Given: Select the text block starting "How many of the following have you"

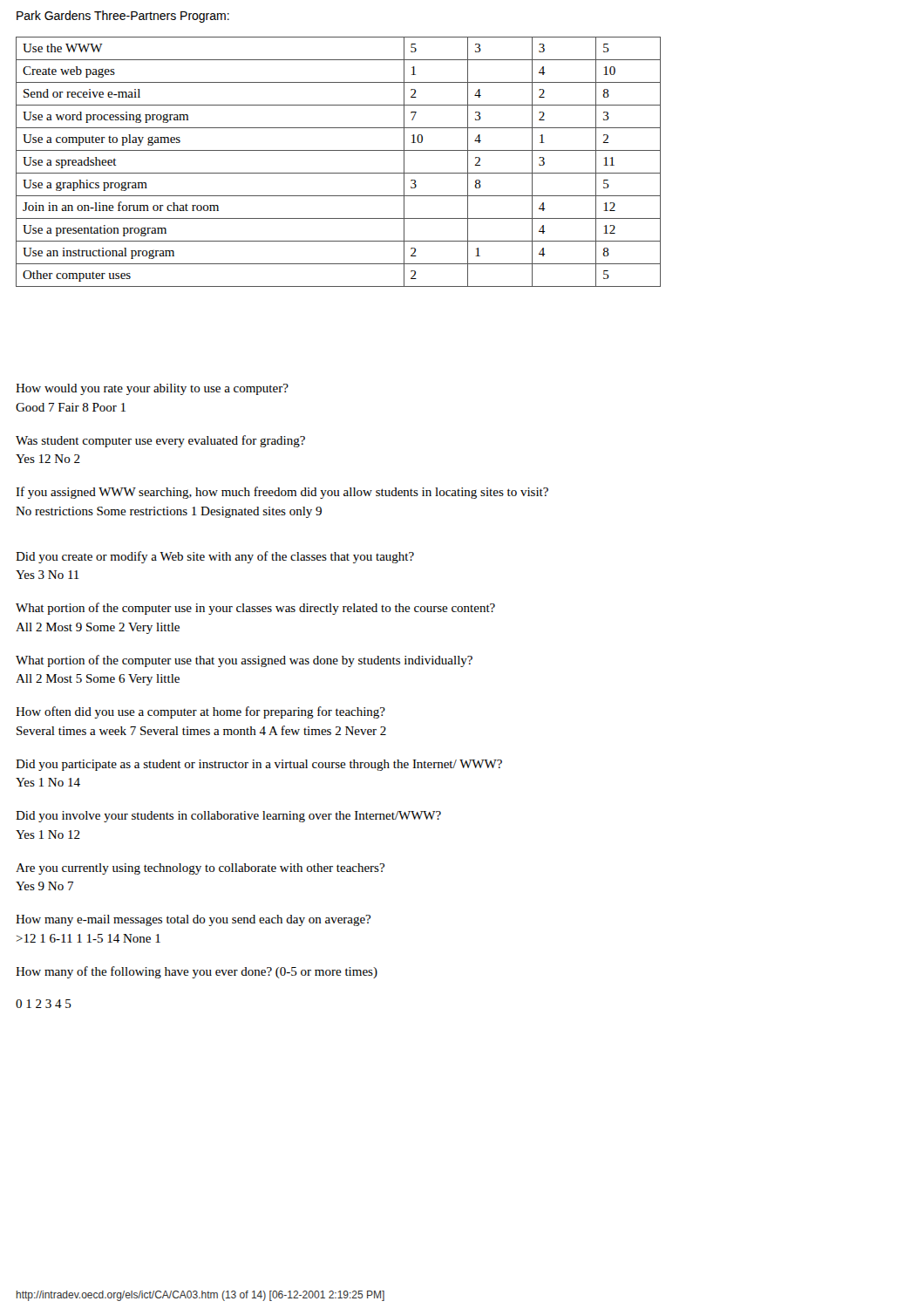Looking at the screenshot, I should click(197, 971).
